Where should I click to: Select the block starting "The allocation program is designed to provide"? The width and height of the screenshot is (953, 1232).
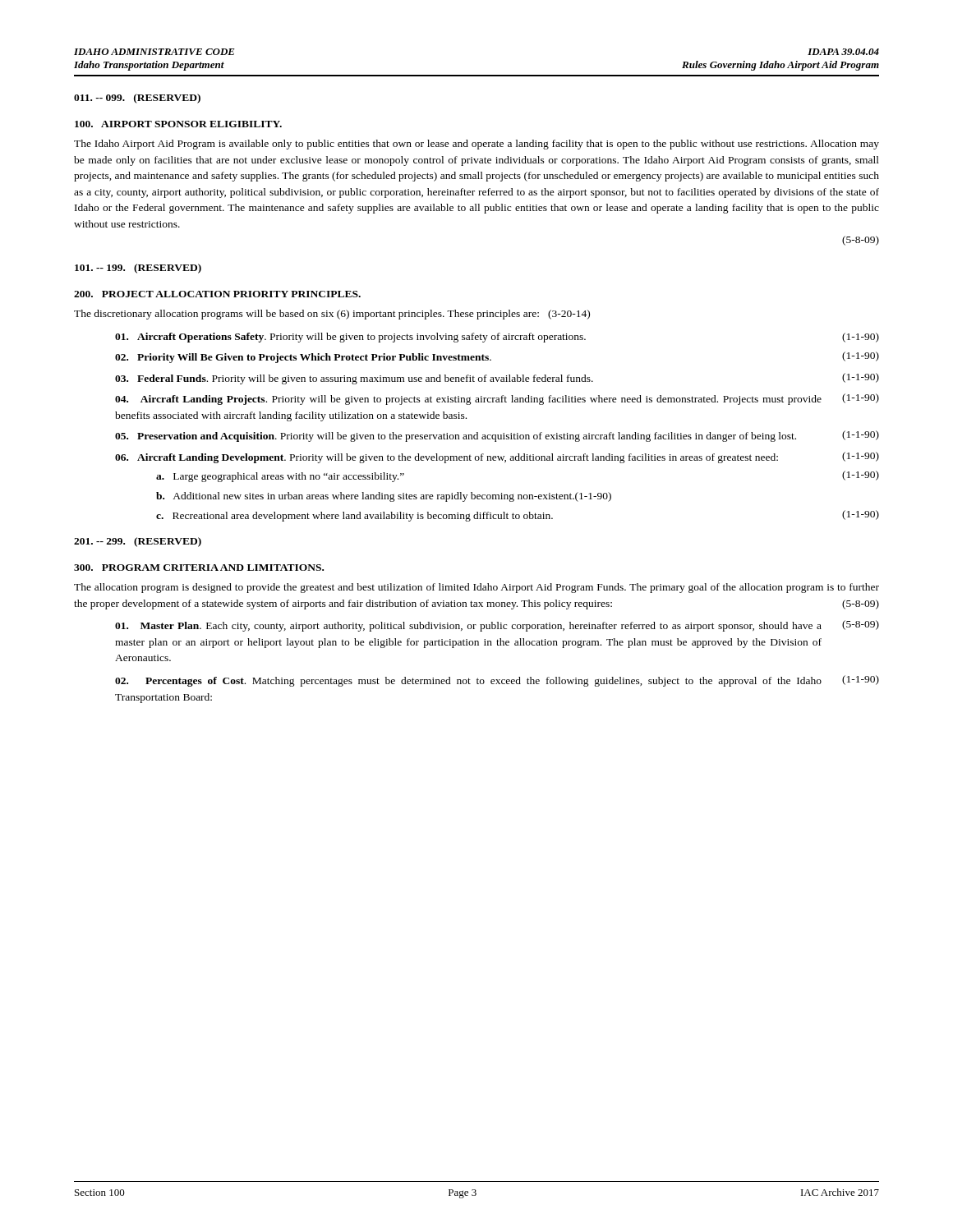tap(476, 596)
